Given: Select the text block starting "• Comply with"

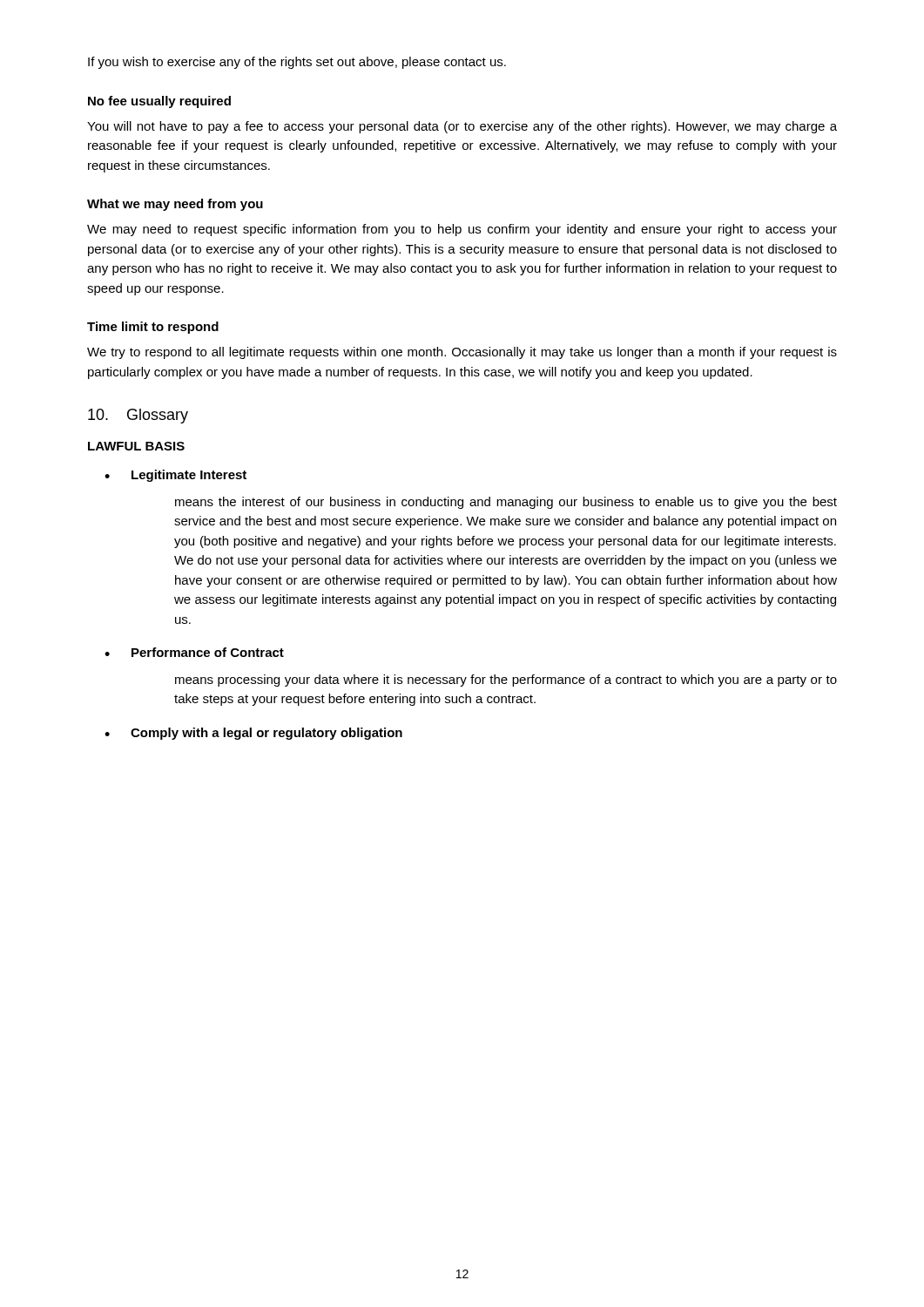Looking at the screenshot, I should coord(253,734).
